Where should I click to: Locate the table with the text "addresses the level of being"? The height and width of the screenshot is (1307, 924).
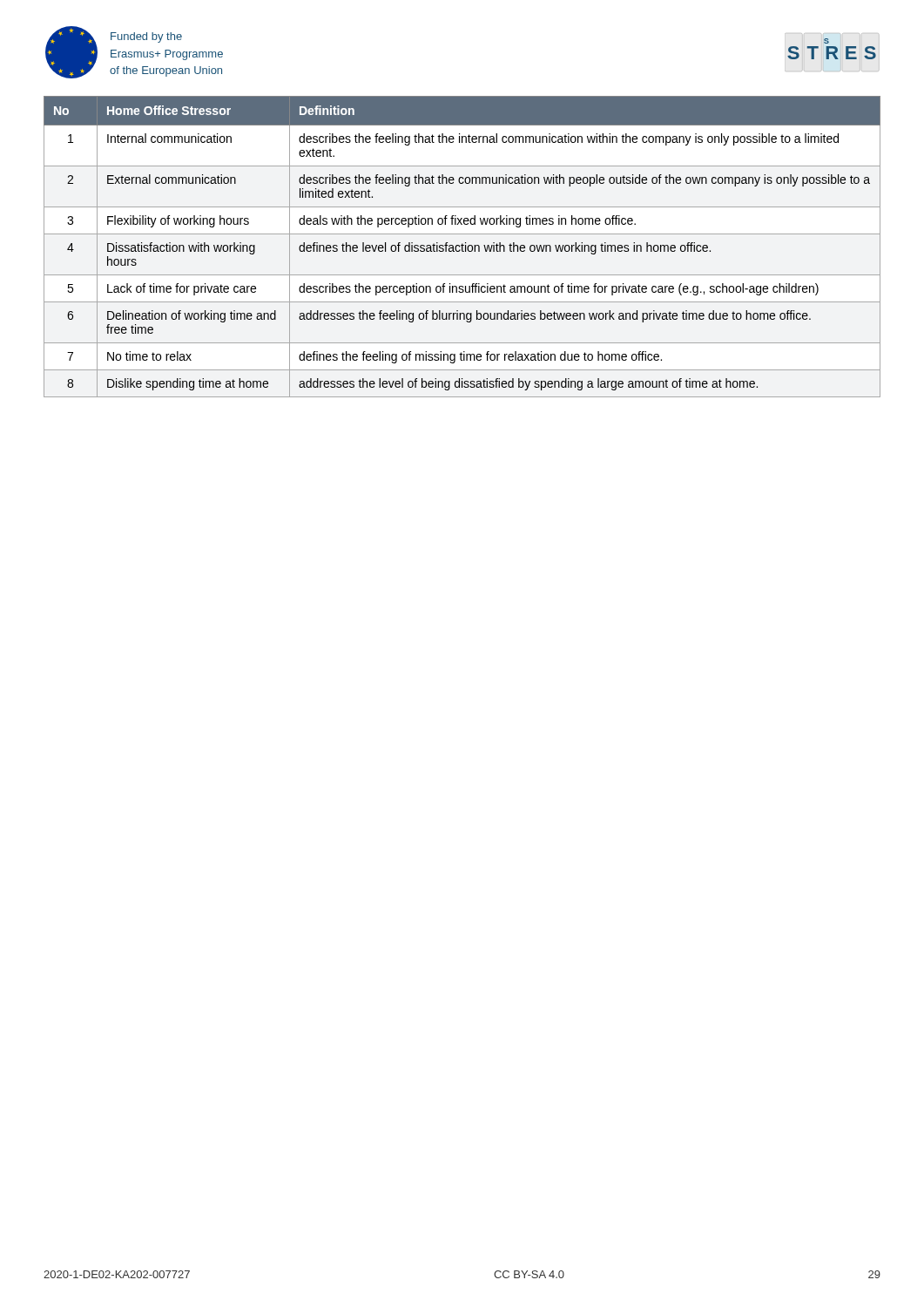pyautogui.click(x=462, y=247)
